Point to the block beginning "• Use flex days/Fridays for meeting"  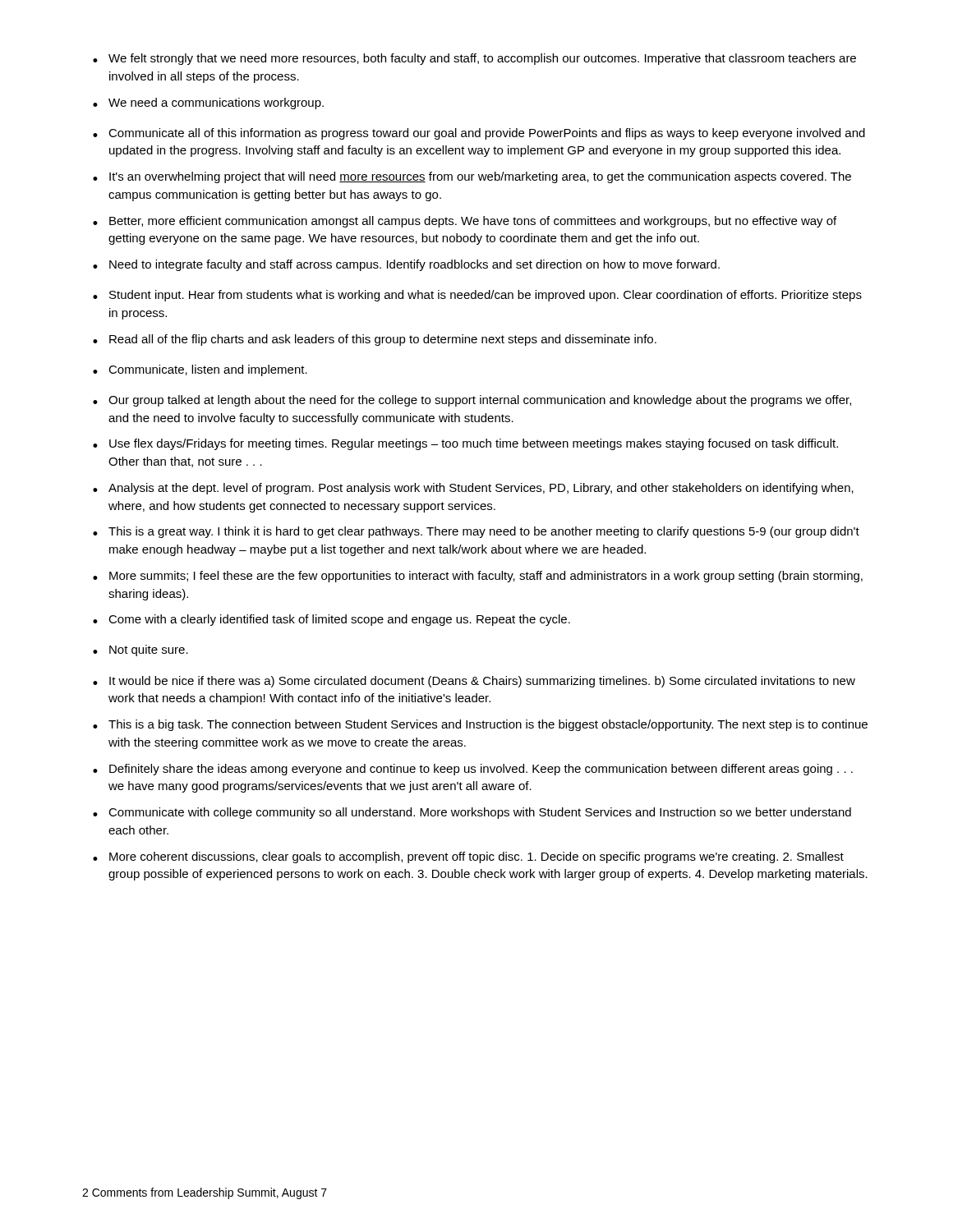point(476,453)
